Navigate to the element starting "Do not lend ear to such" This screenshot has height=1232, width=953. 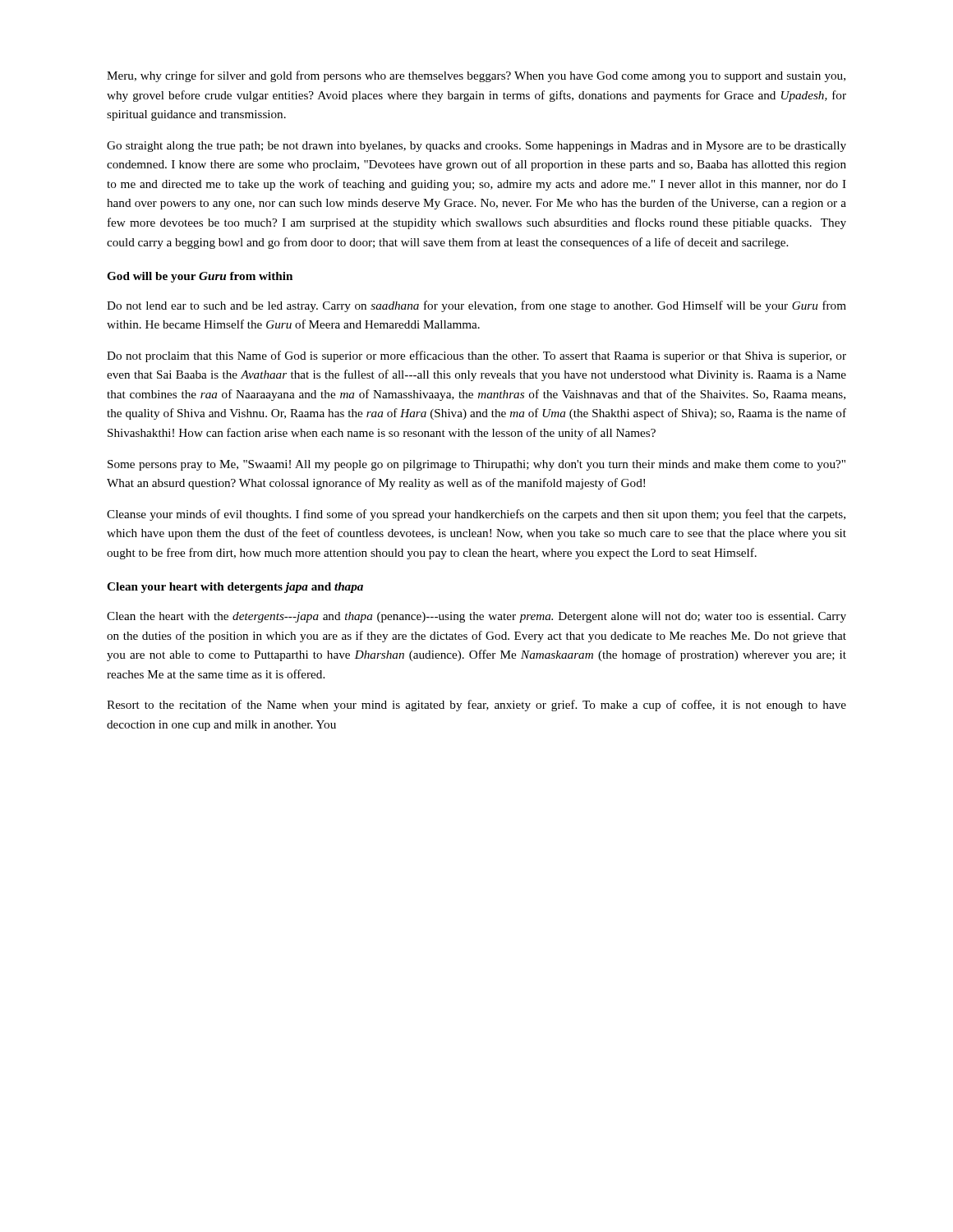pos(476,315)
